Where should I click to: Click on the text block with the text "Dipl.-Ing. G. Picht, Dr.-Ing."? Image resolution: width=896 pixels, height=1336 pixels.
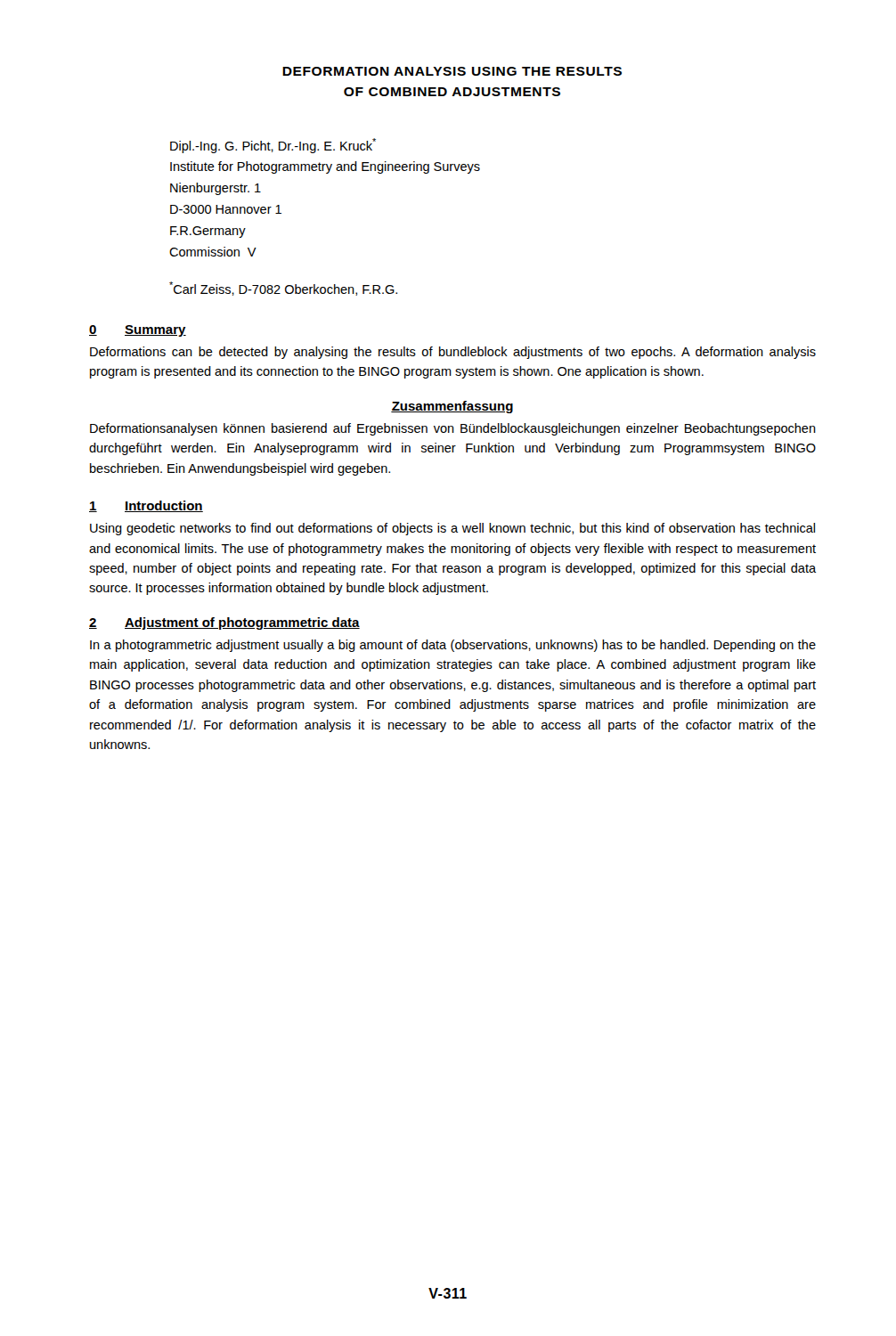coord(273,146)
